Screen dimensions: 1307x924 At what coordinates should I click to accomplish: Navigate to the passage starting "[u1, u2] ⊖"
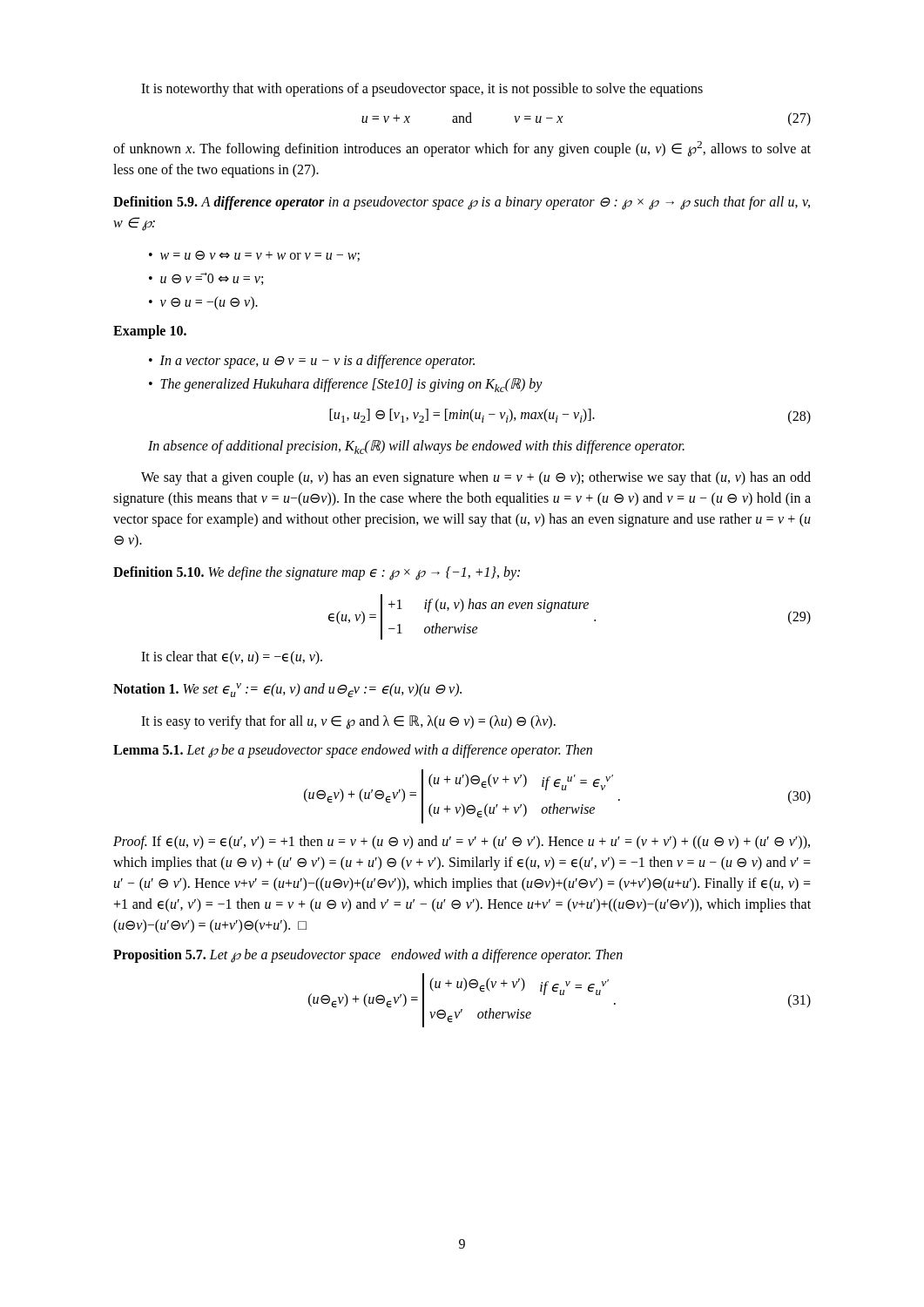462,416
